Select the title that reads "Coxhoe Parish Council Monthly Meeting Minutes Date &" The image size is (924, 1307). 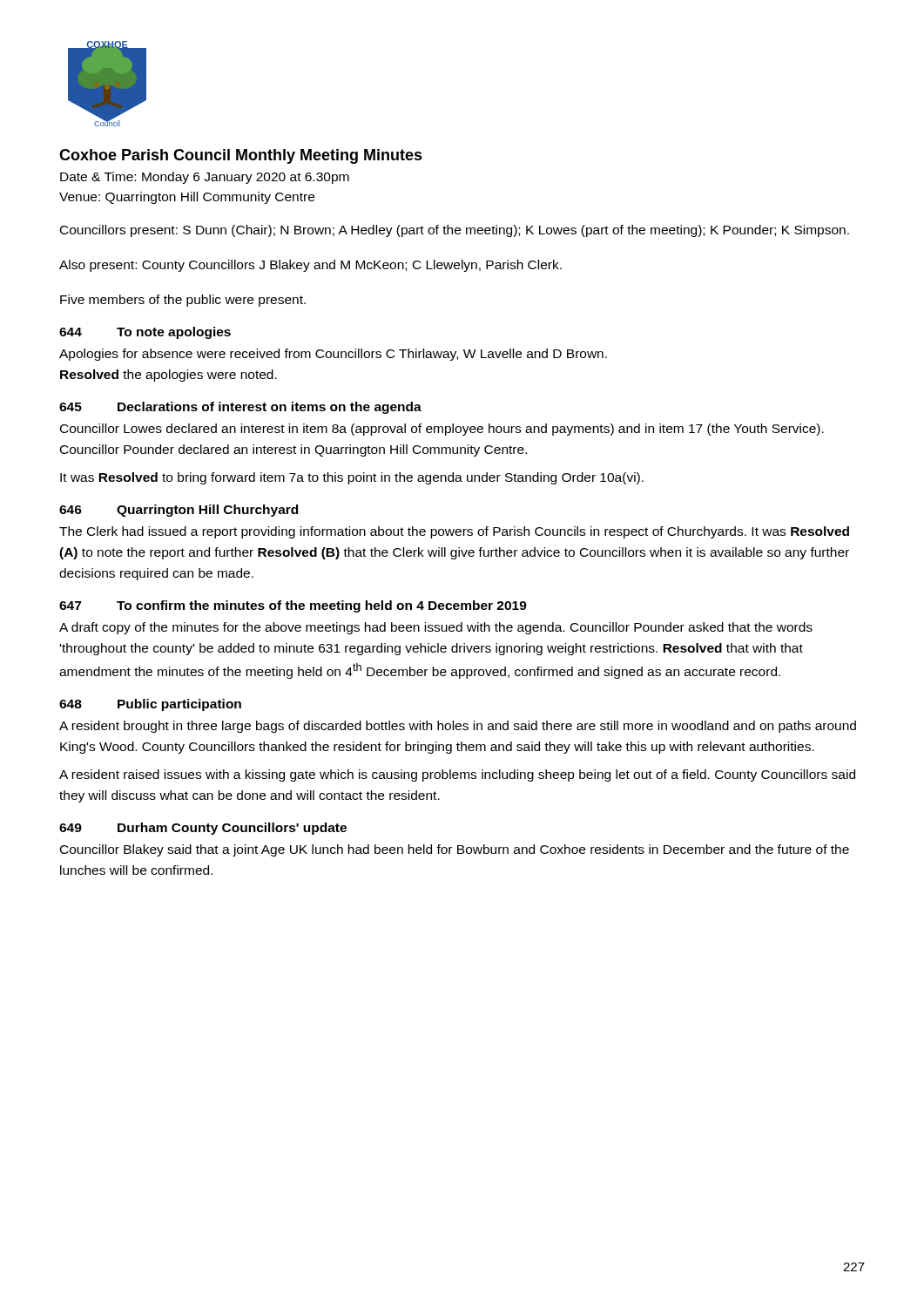pos(241,156)
